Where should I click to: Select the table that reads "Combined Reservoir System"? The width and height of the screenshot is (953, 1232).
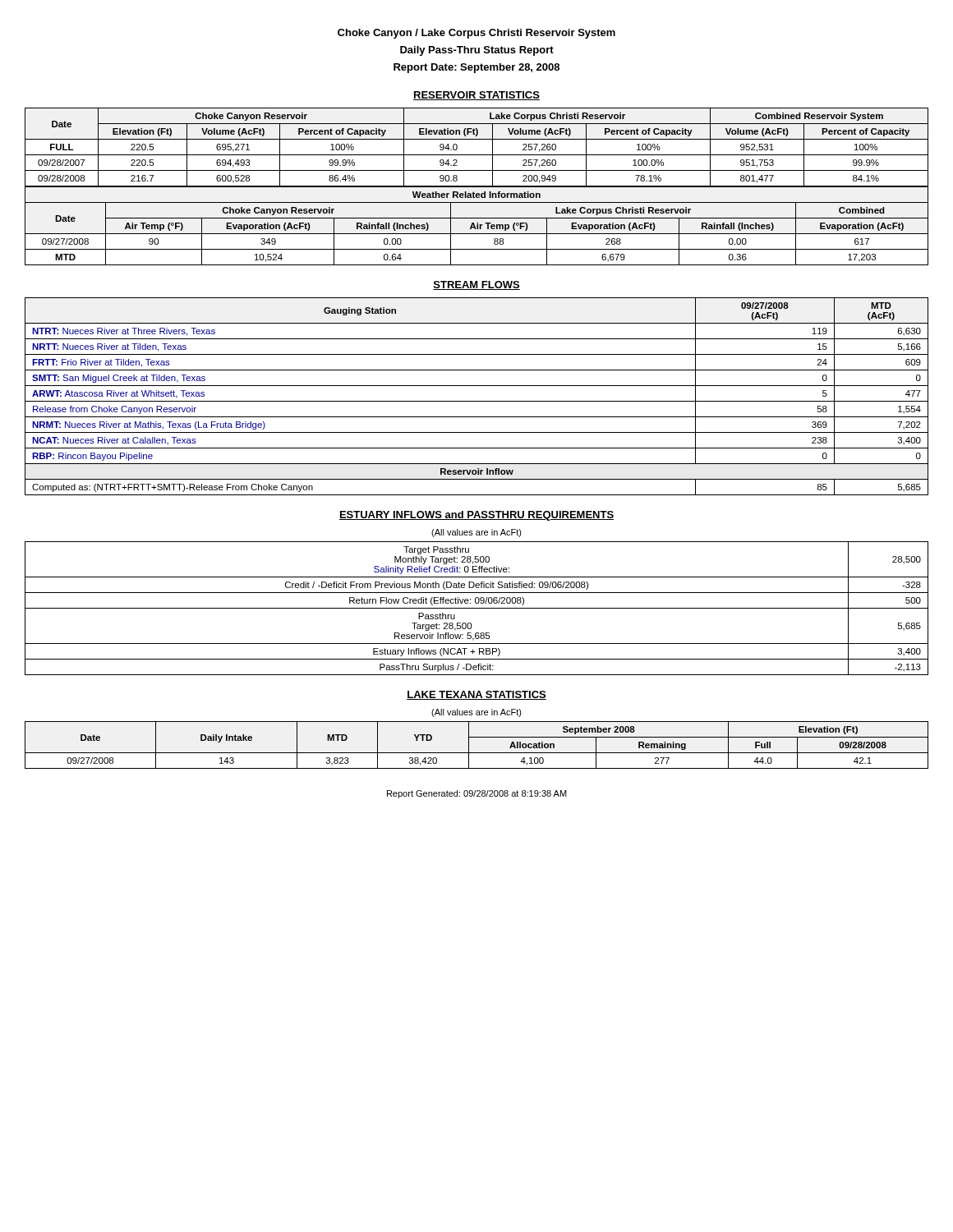click(x=476, y=187)
